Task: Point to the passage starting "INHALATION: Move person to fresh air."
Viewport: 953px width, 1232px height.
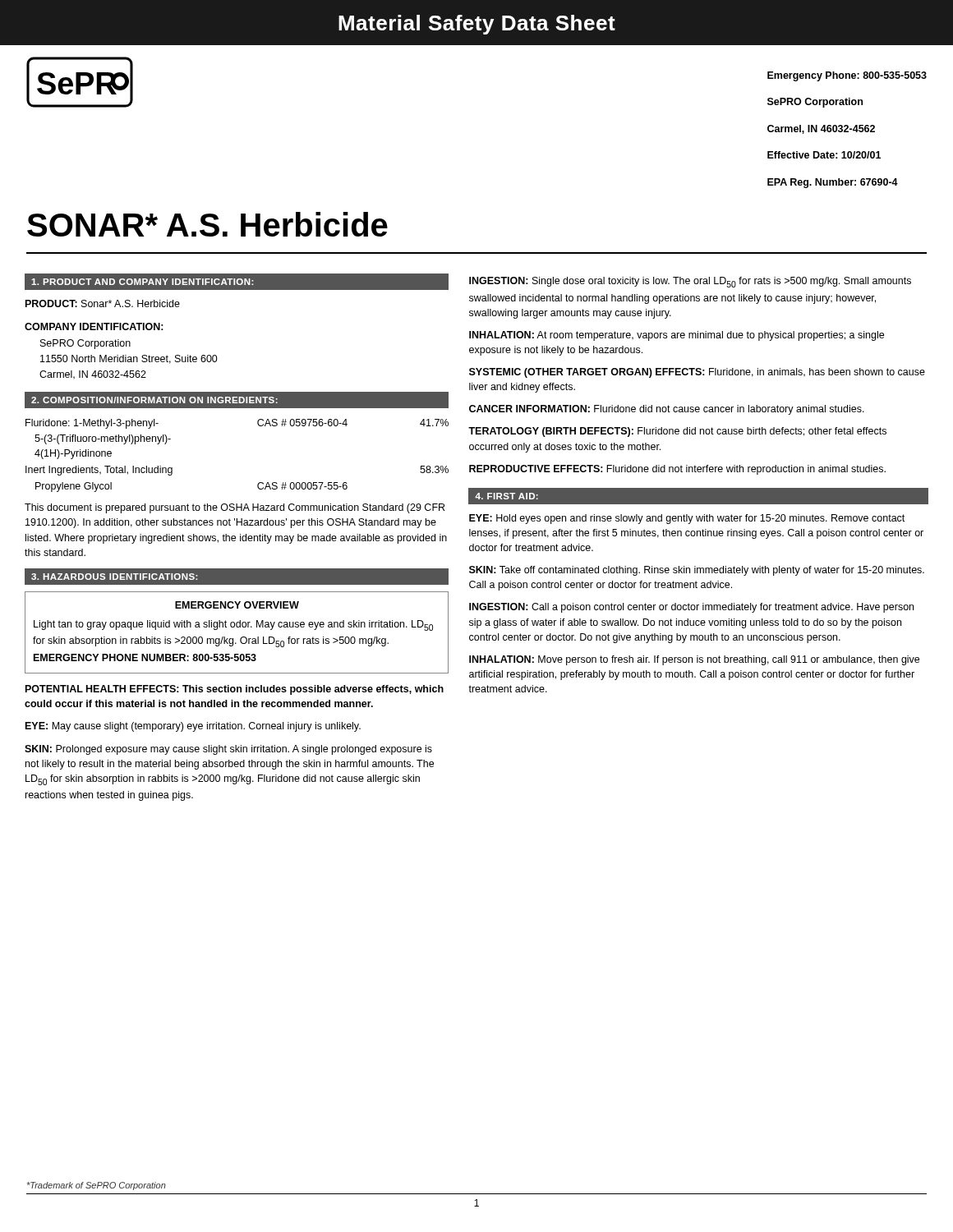Action: coord(694,674)
